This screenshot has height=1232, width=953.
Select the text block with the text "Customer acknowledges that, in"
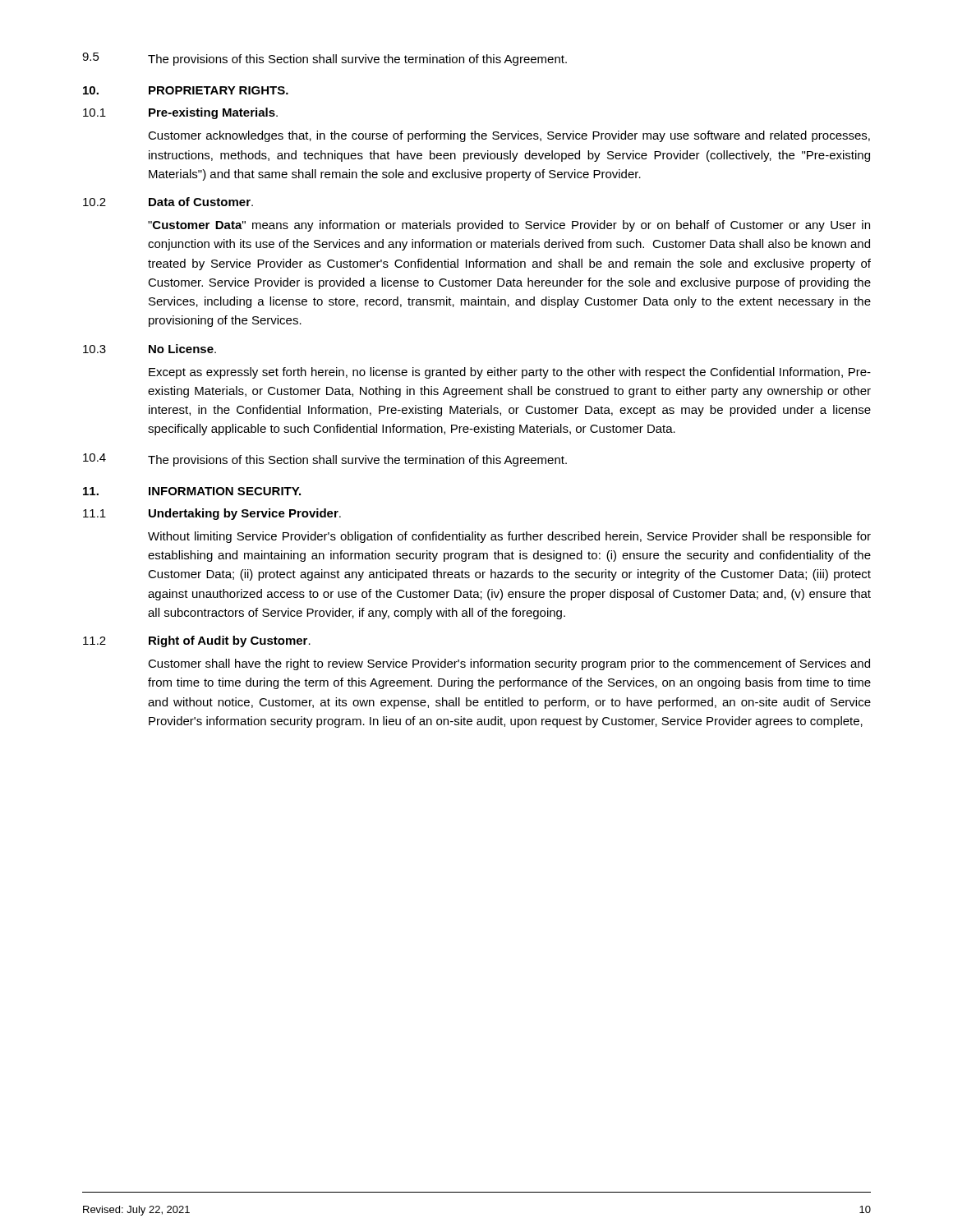coord(509,154)
